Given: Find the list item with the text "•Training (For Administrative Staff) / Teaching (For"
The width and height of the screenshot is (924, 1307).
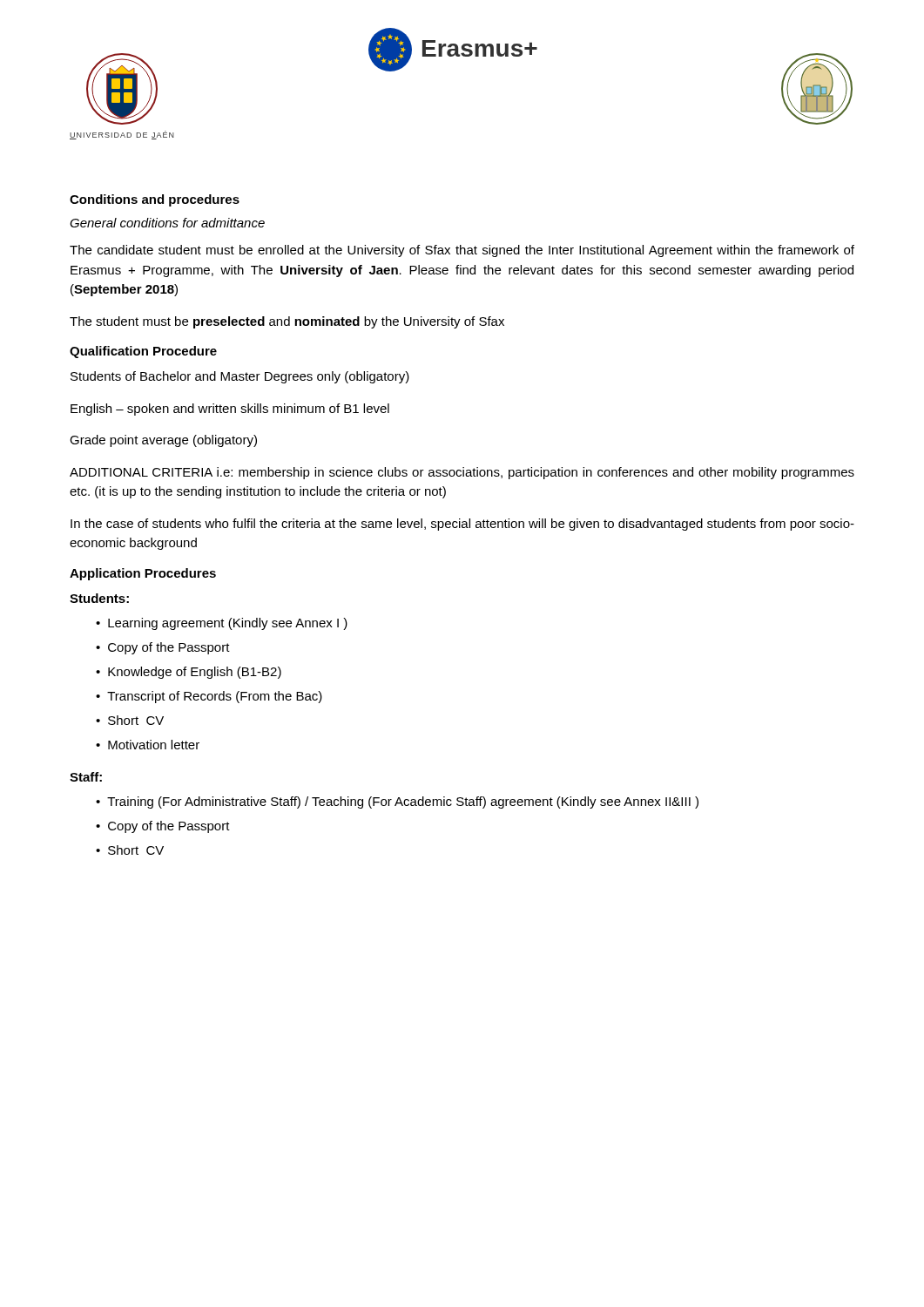Looking at the screenshot, I should point(398,801).
